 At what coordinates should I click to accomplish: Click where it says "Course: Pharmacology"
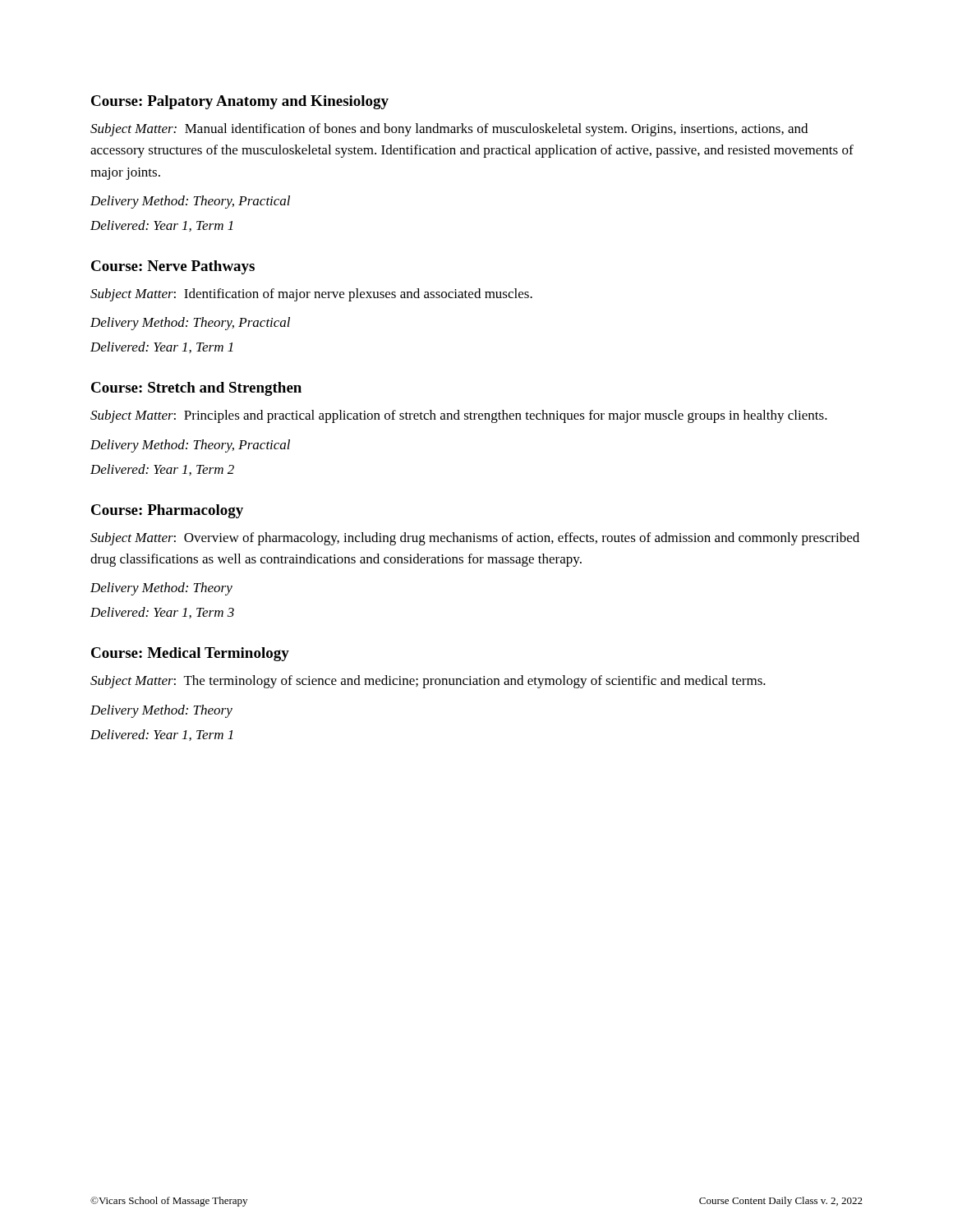coord(167,509)
